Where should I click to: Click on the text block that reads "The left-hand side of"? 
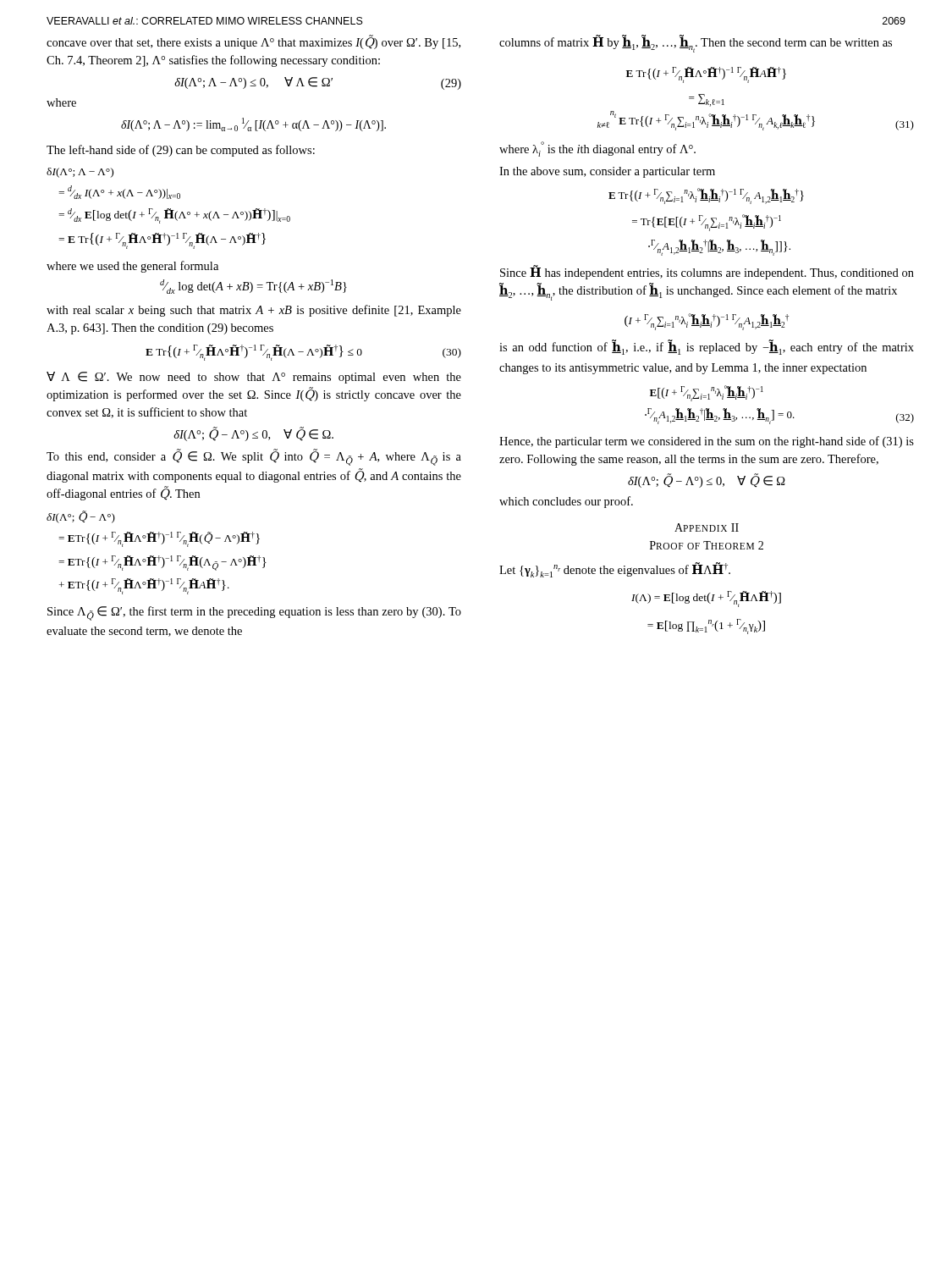(x=181, y=150)
